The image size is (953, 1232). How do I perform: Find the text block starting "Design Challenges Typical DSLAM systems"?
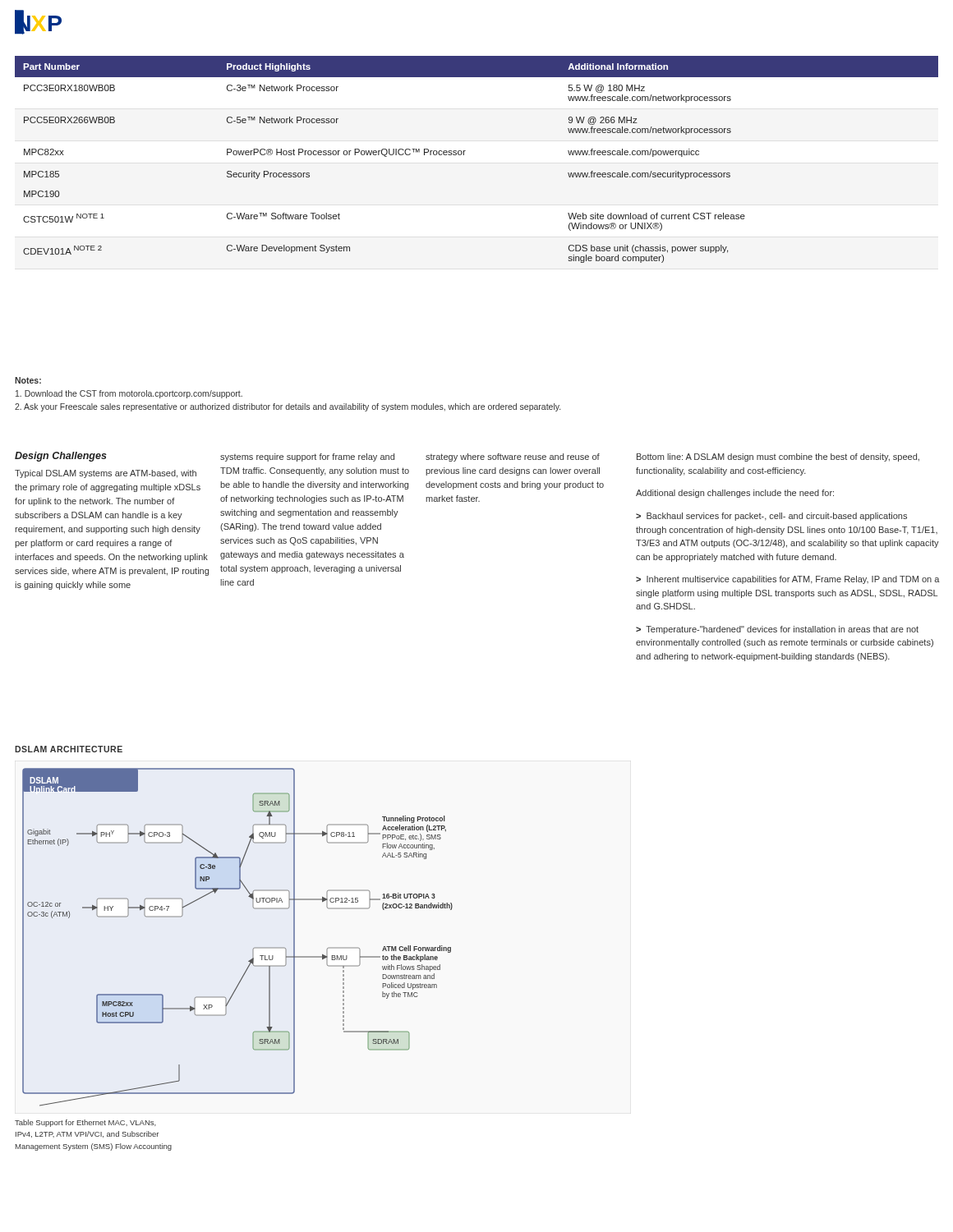(113, 521)
